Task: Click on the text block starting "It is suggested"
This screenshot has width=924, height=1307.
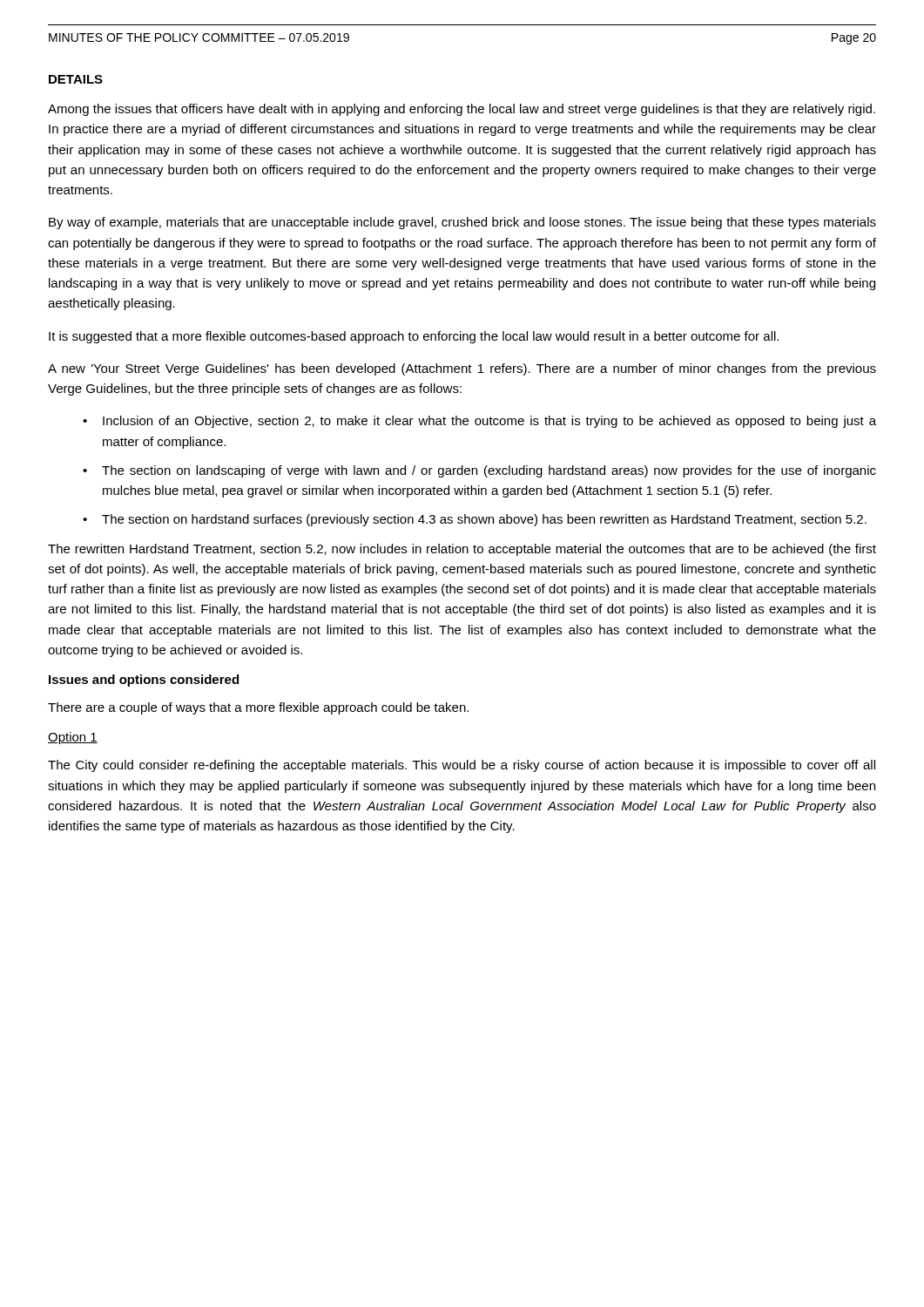Action: [x=414, y=335]
